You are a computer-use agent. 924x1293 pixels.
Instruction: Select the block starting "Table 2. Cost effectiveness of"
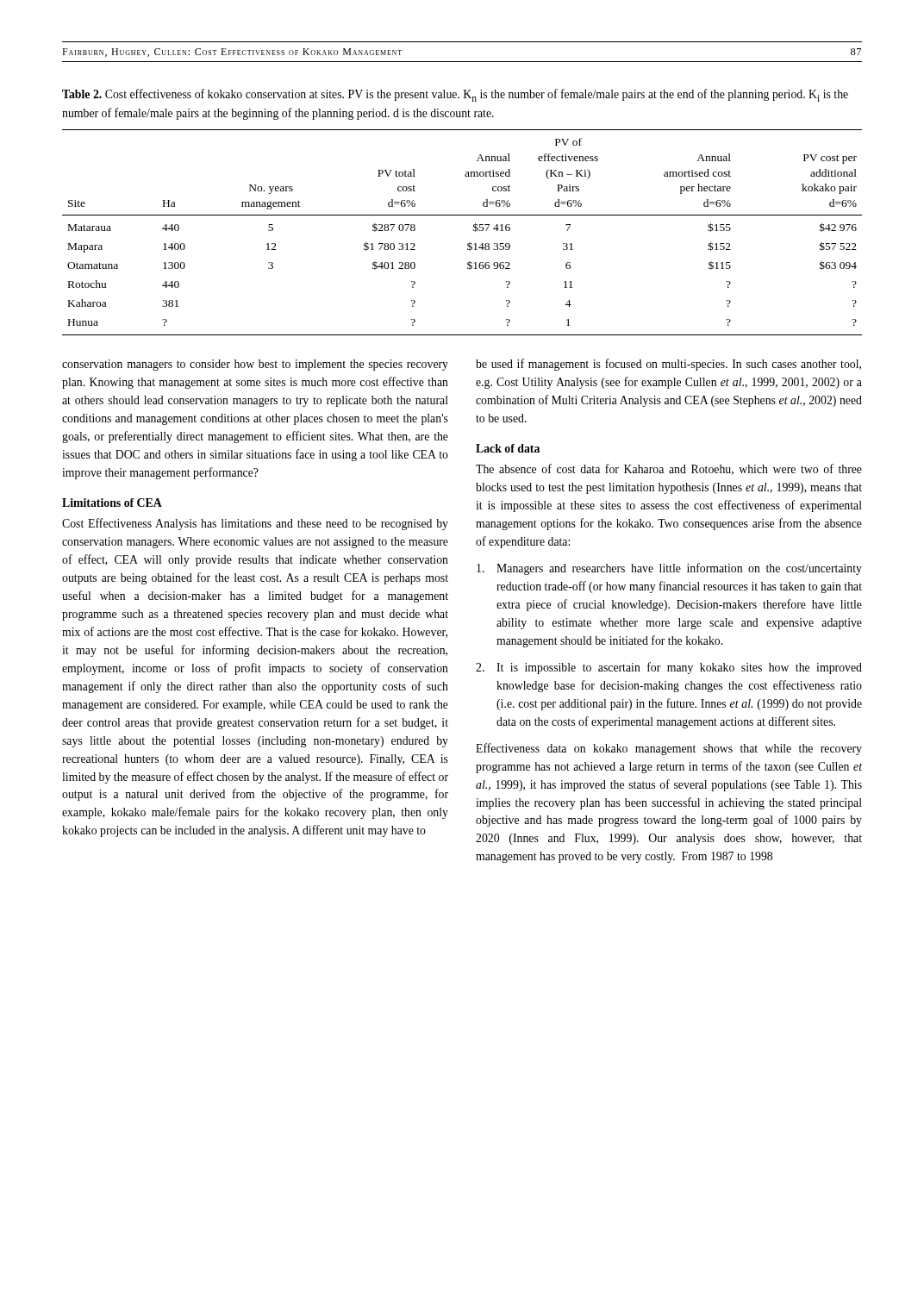455,104
